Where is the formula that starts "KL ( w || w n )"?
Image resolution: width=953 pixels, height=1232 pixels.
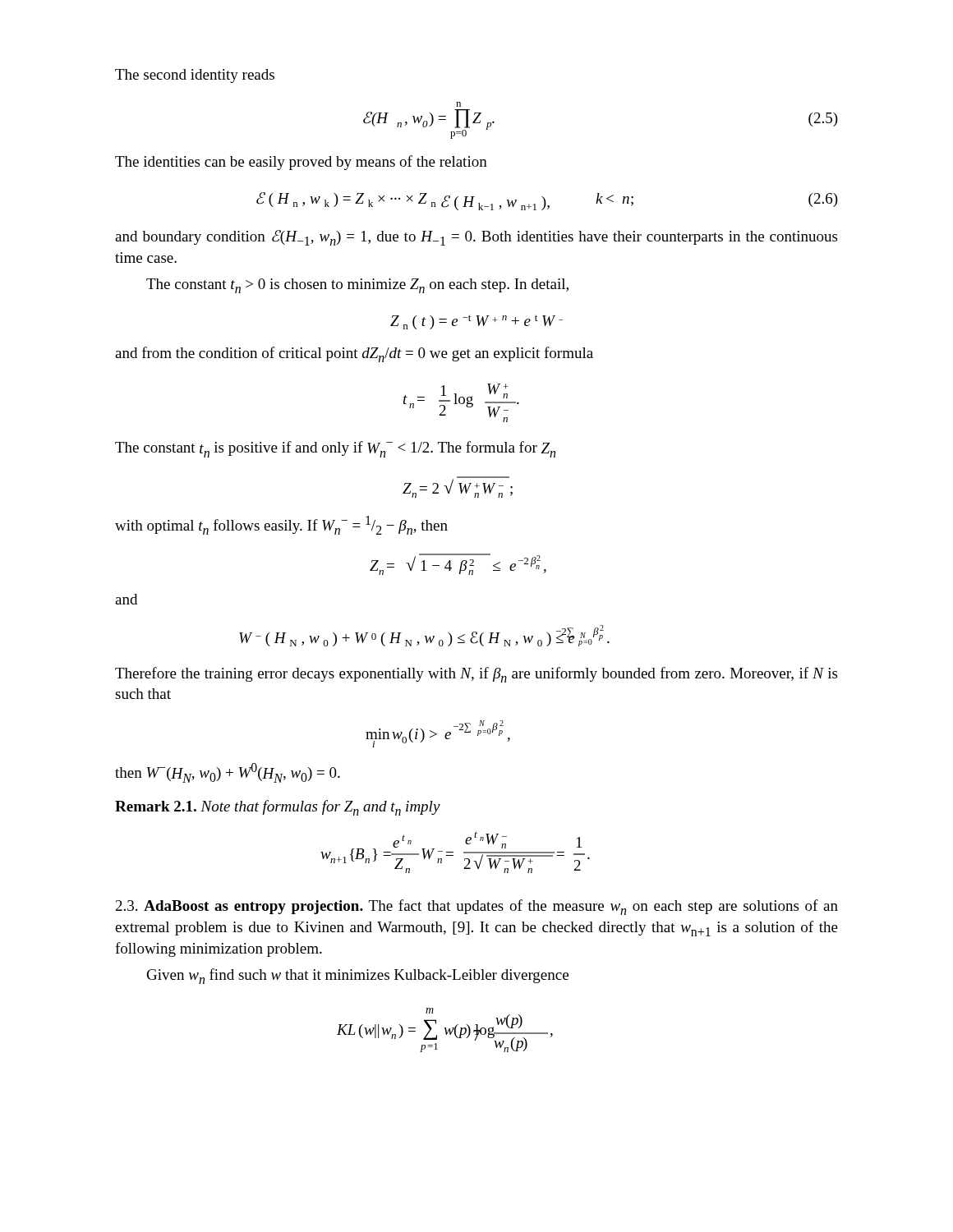pos(476,1028)
